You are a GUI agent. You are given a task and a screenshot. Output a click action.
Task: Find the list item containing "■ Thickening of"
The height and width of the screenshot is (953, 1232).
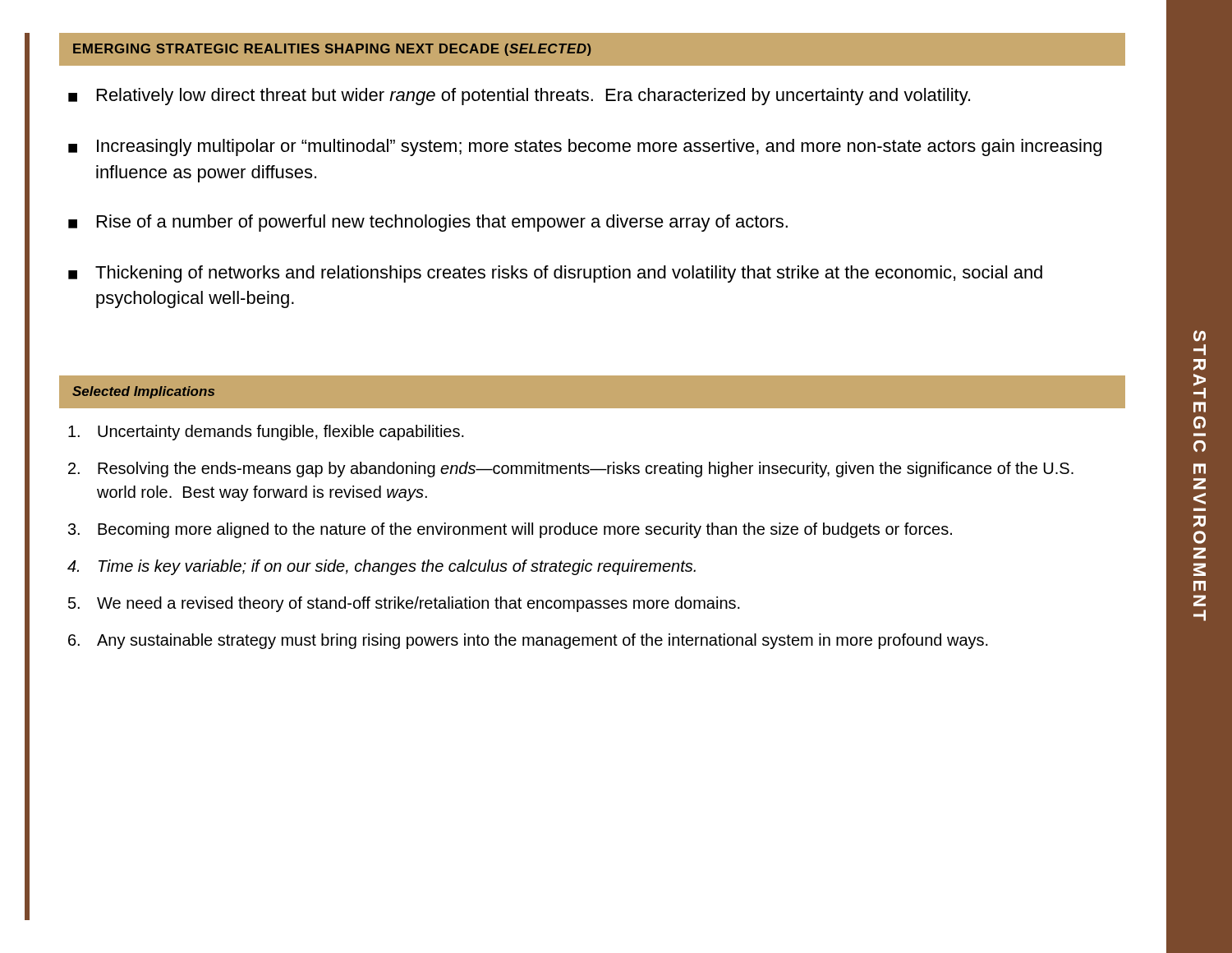592,285
